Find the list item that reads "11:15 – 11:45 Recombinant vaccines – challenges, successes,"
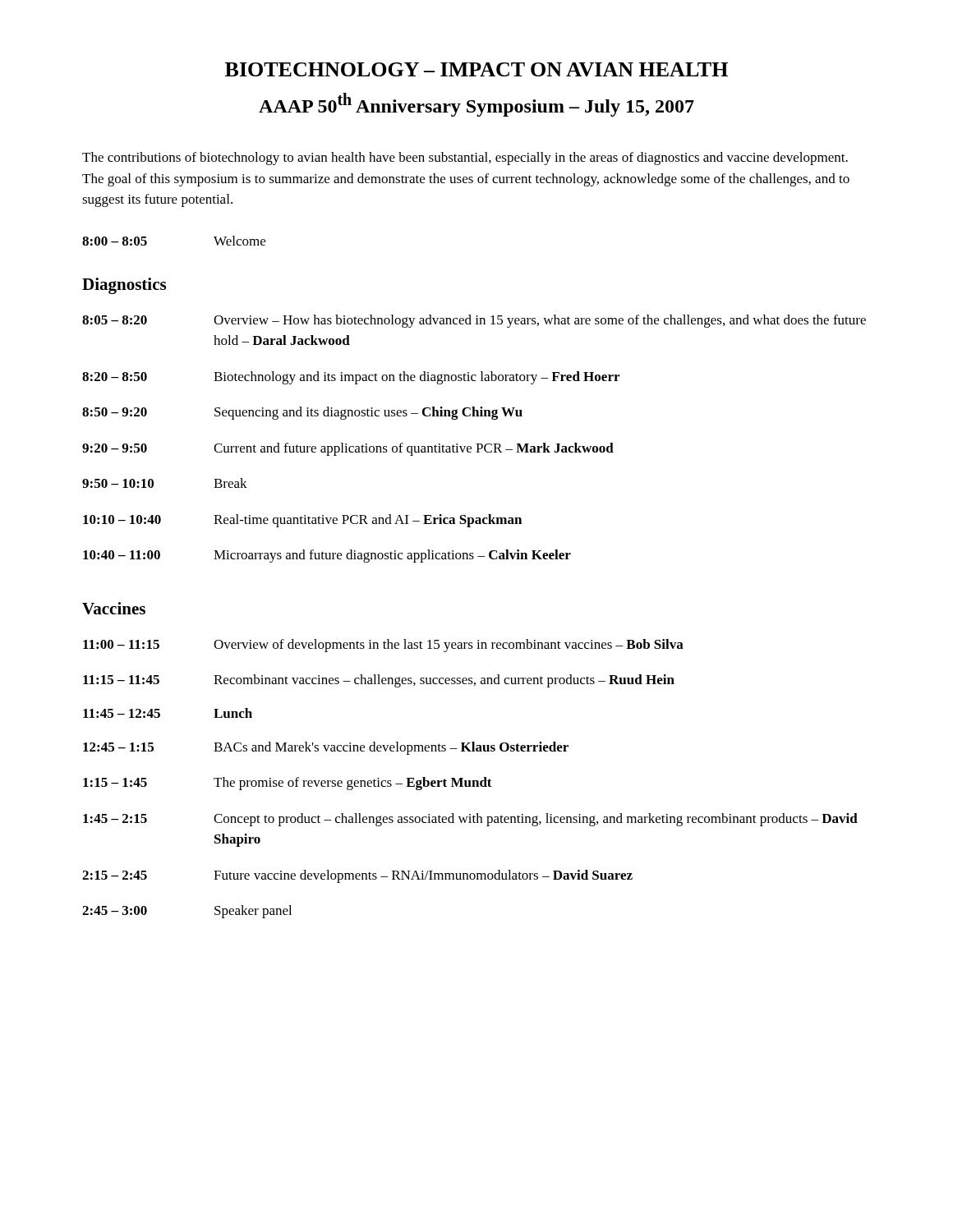This screenshot has width=953, height=1232. (476, 680)
